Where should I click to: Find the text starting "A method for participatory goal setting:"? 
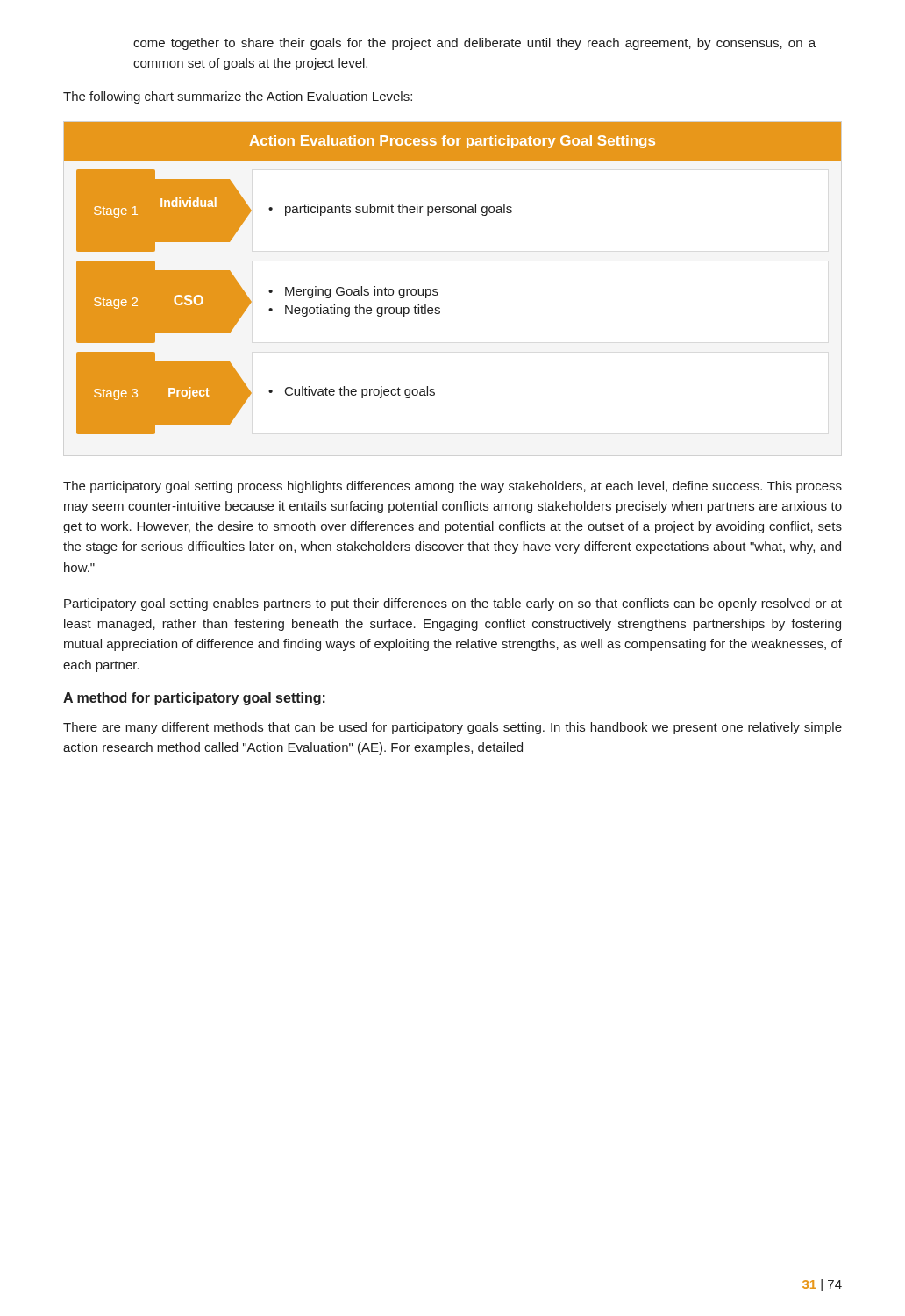[195, 698]
